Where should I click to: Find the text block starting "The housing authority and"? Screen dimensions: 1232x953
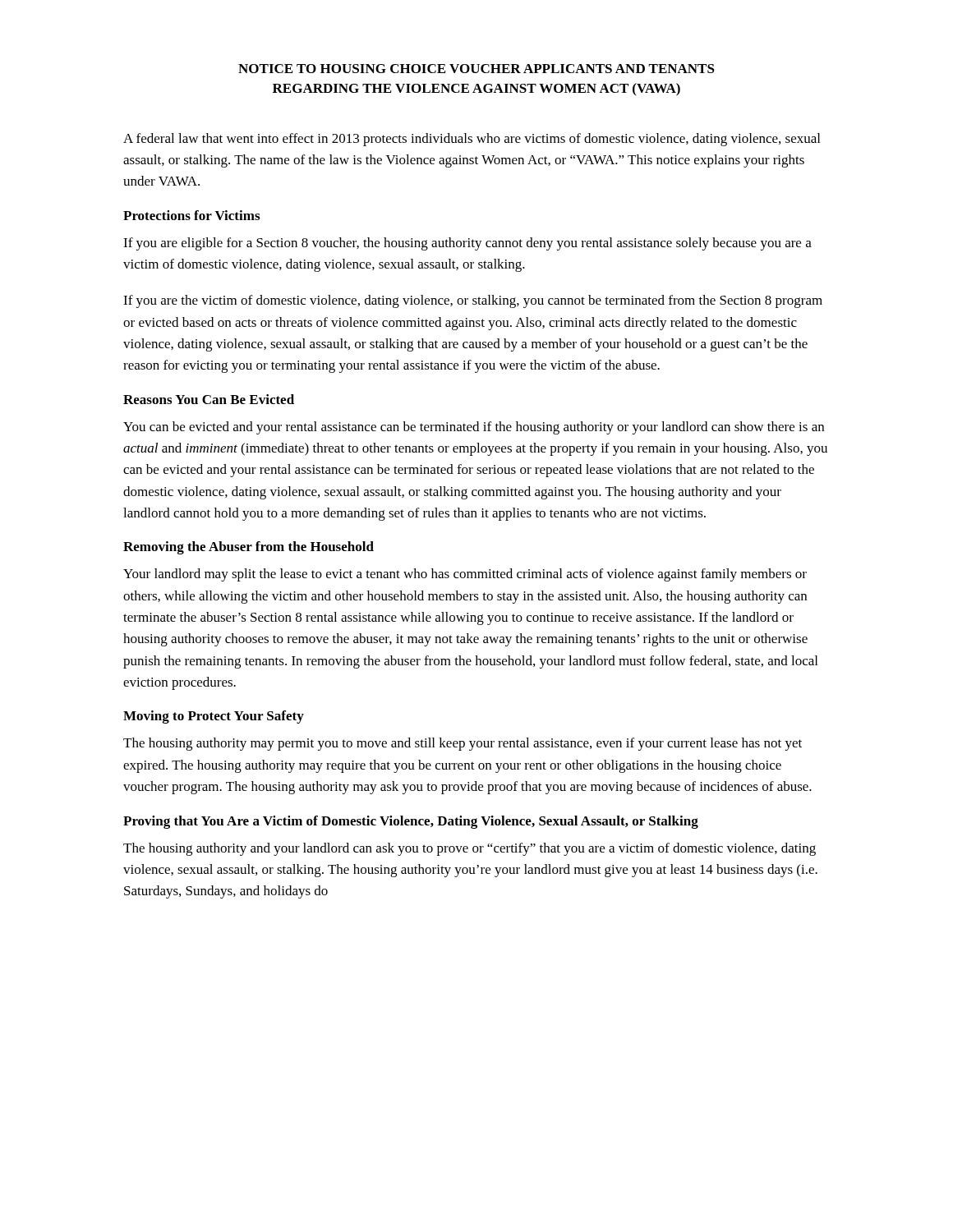click(x=471, y=869)
